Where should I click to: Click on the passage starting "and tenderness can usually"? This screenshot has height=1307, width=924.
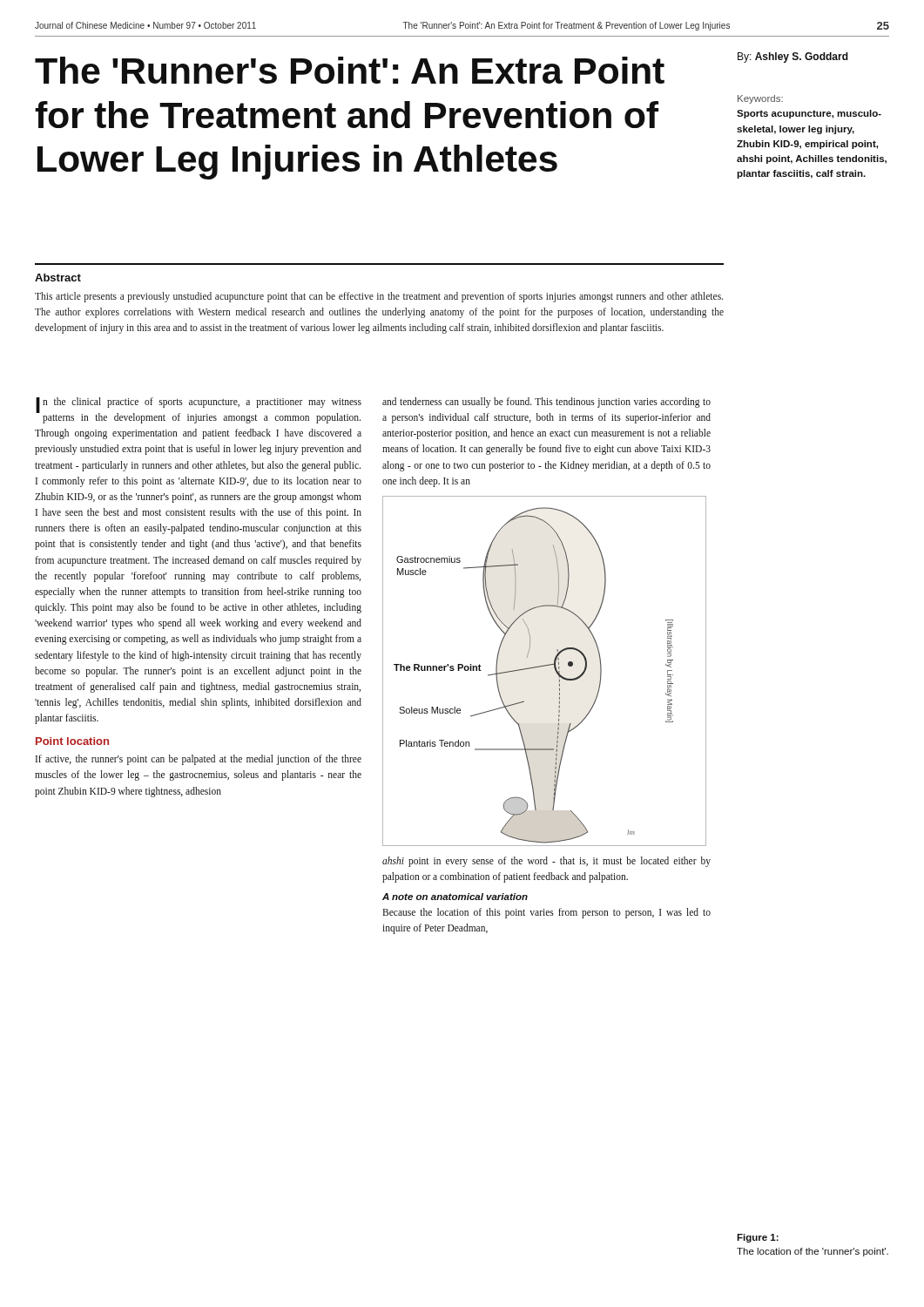pos(546,441)
